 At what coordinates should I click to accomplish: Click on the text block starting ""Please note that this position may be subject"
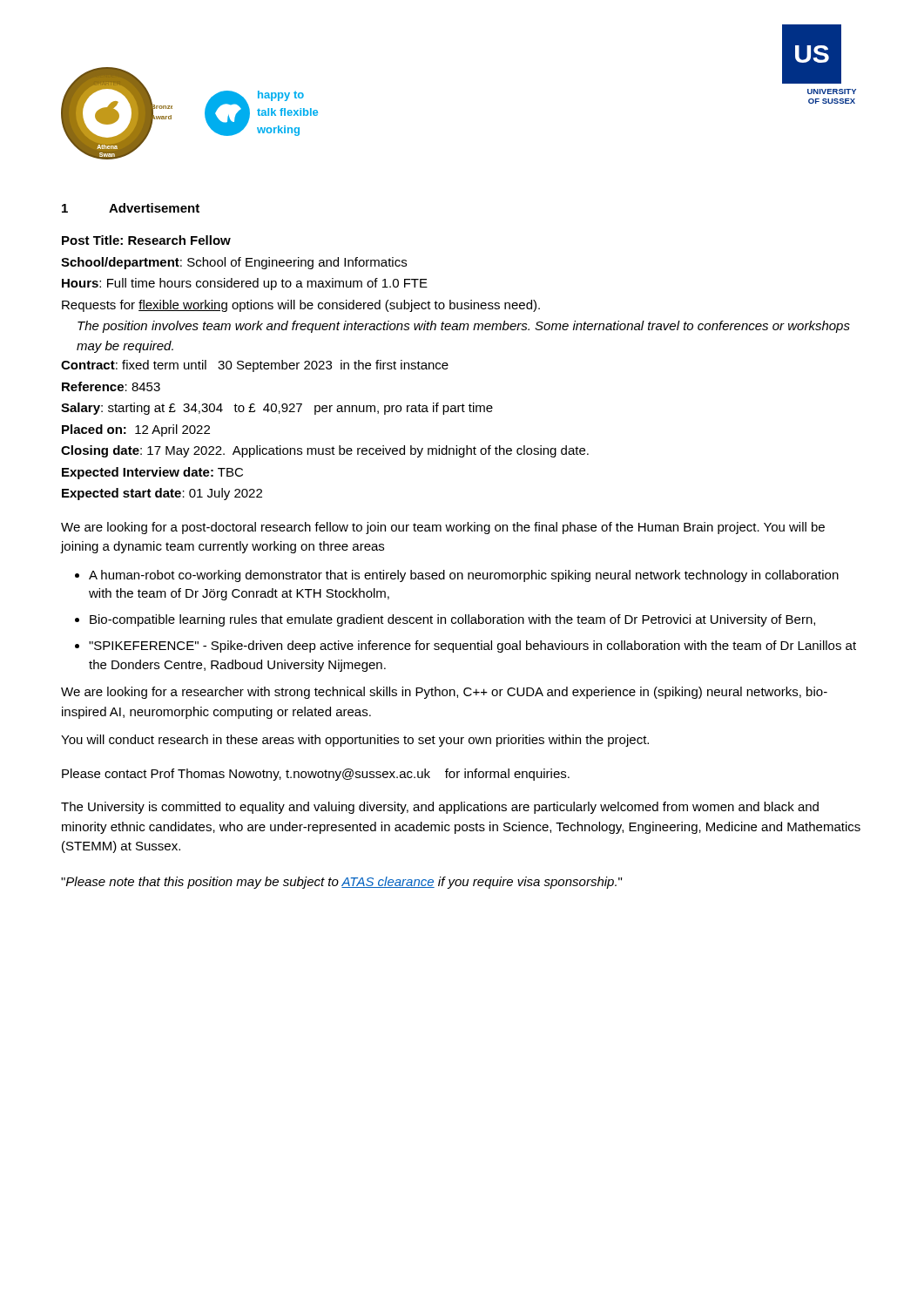click(x=462, y=882)
